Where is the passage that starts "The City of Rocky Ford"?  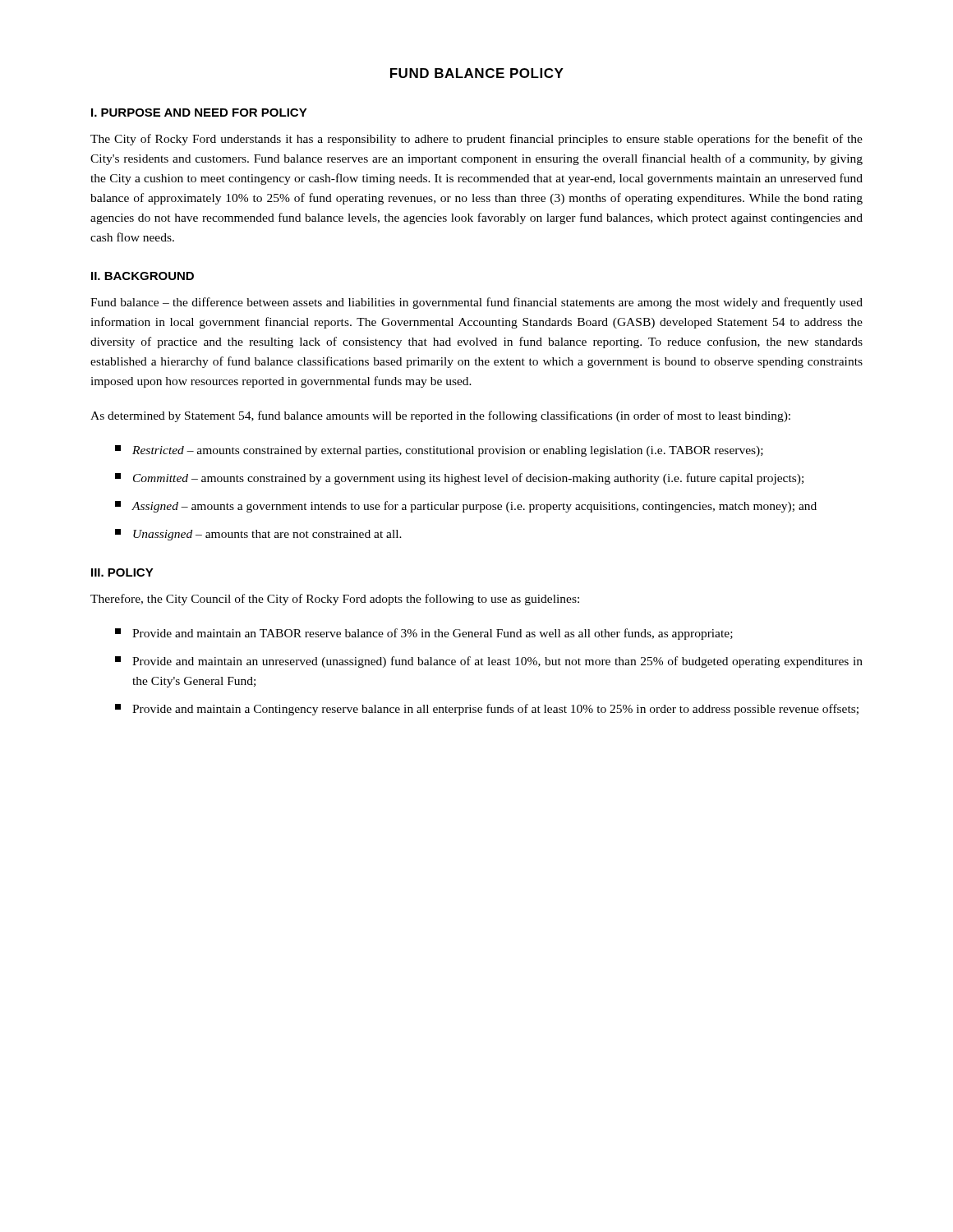pos(476,188)
